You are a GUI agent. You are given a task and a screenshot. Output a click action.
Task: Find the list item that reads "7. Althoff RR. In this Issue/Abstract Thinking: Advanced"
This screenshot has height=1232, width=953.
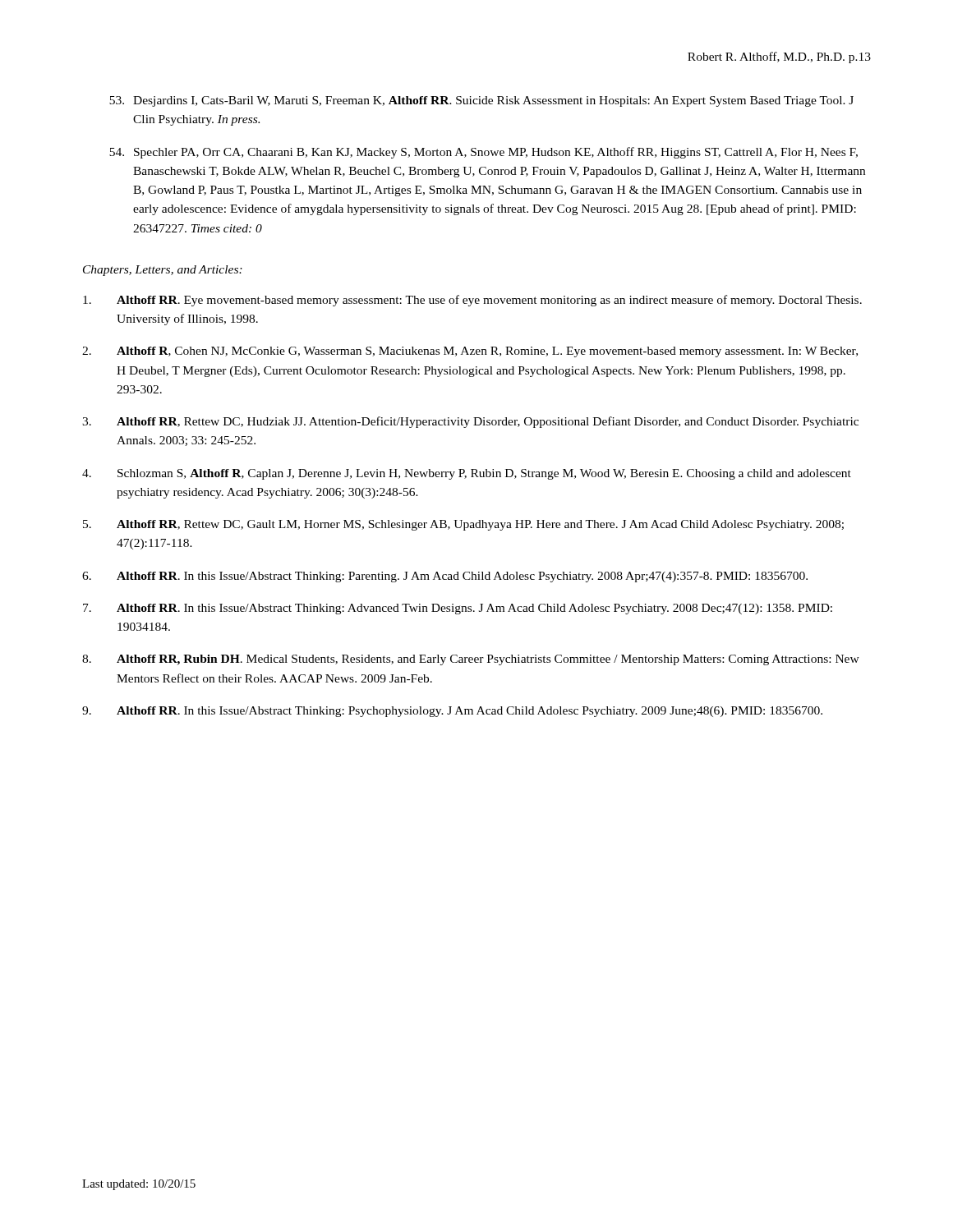[x=476, y=617]
